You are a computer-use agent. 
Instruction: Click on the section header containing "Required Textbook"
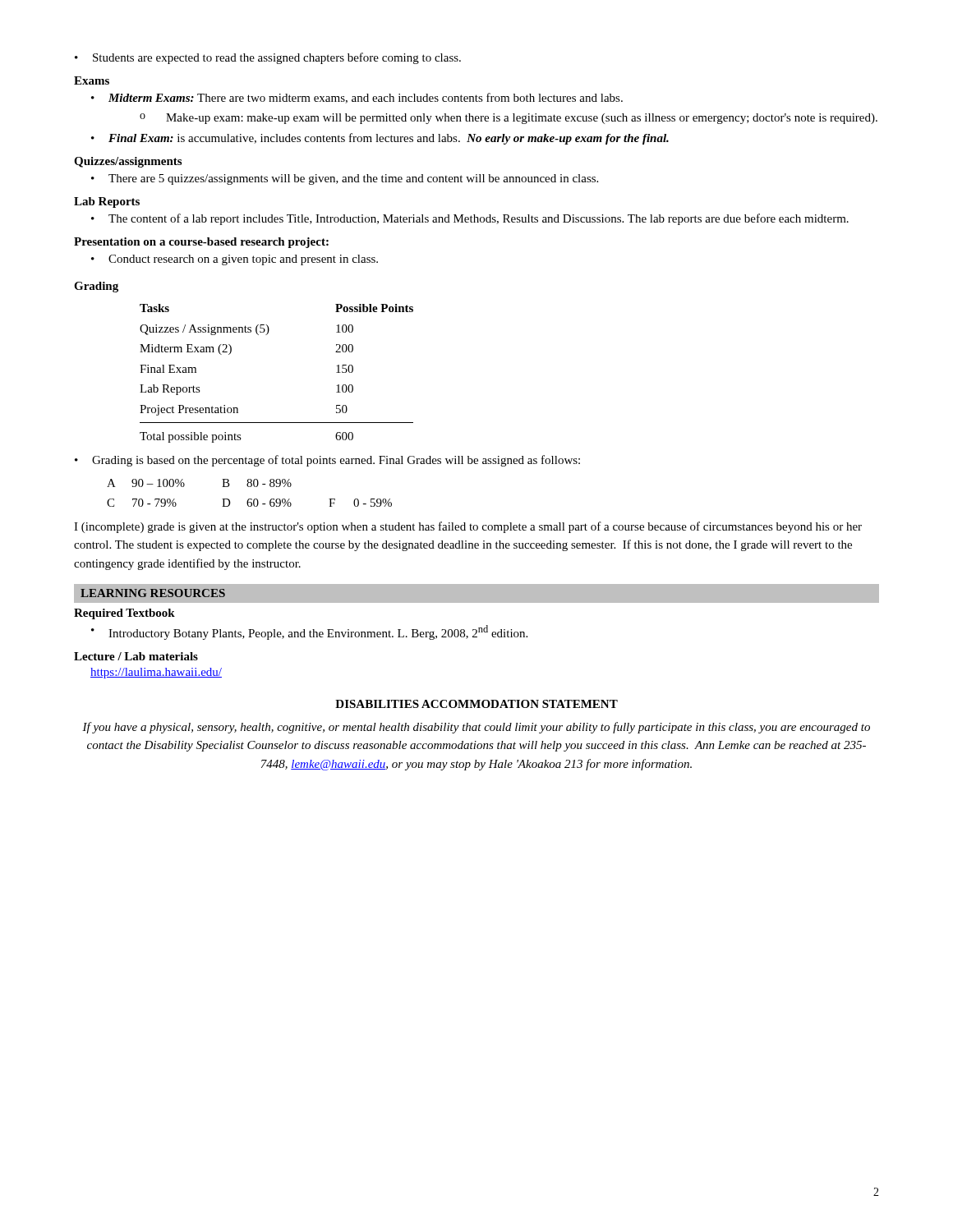124,613
